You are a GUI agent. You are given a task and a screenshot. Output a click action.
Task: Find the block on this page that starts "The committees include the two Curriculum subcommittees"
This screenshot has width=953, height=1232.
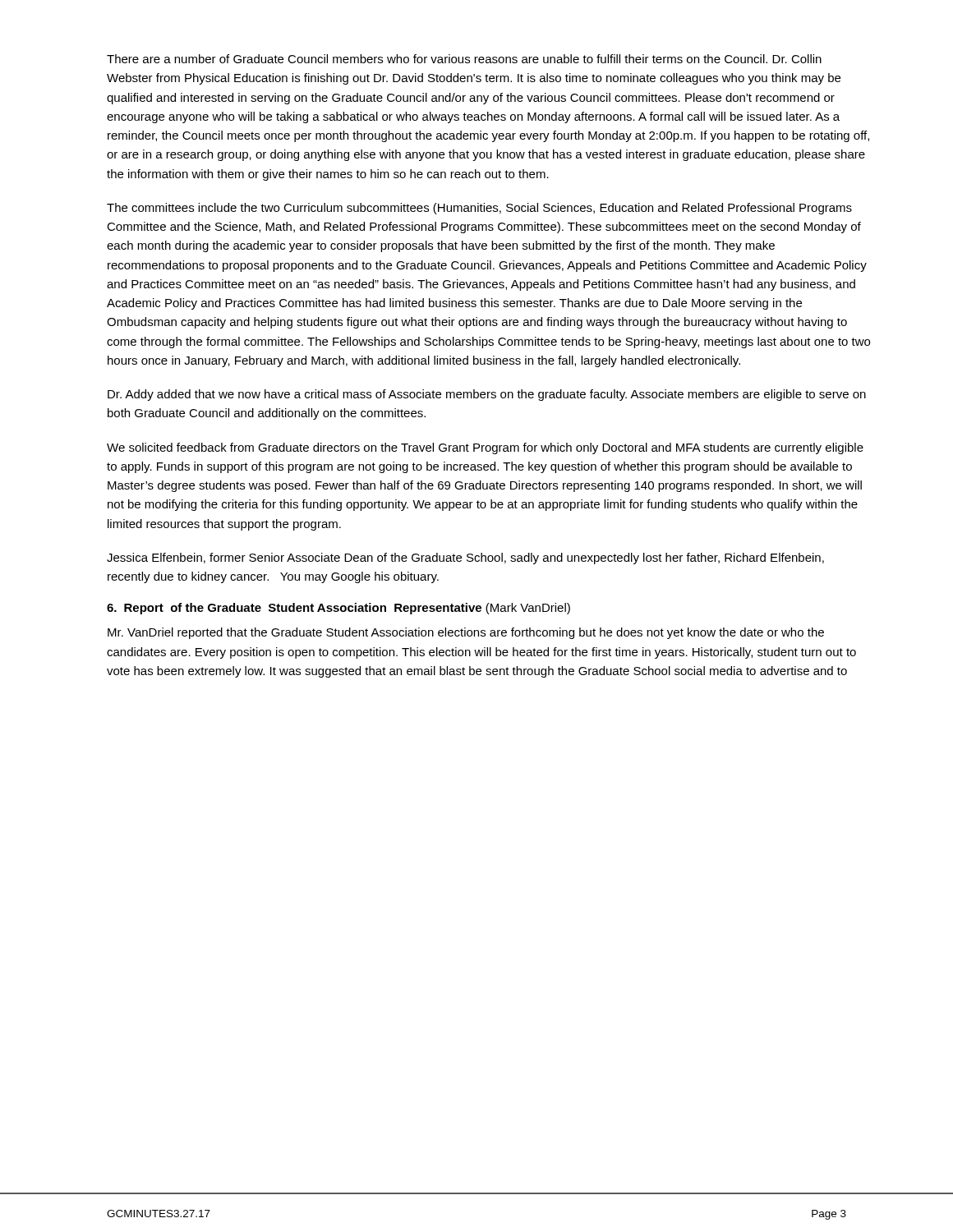coord(489,284)
